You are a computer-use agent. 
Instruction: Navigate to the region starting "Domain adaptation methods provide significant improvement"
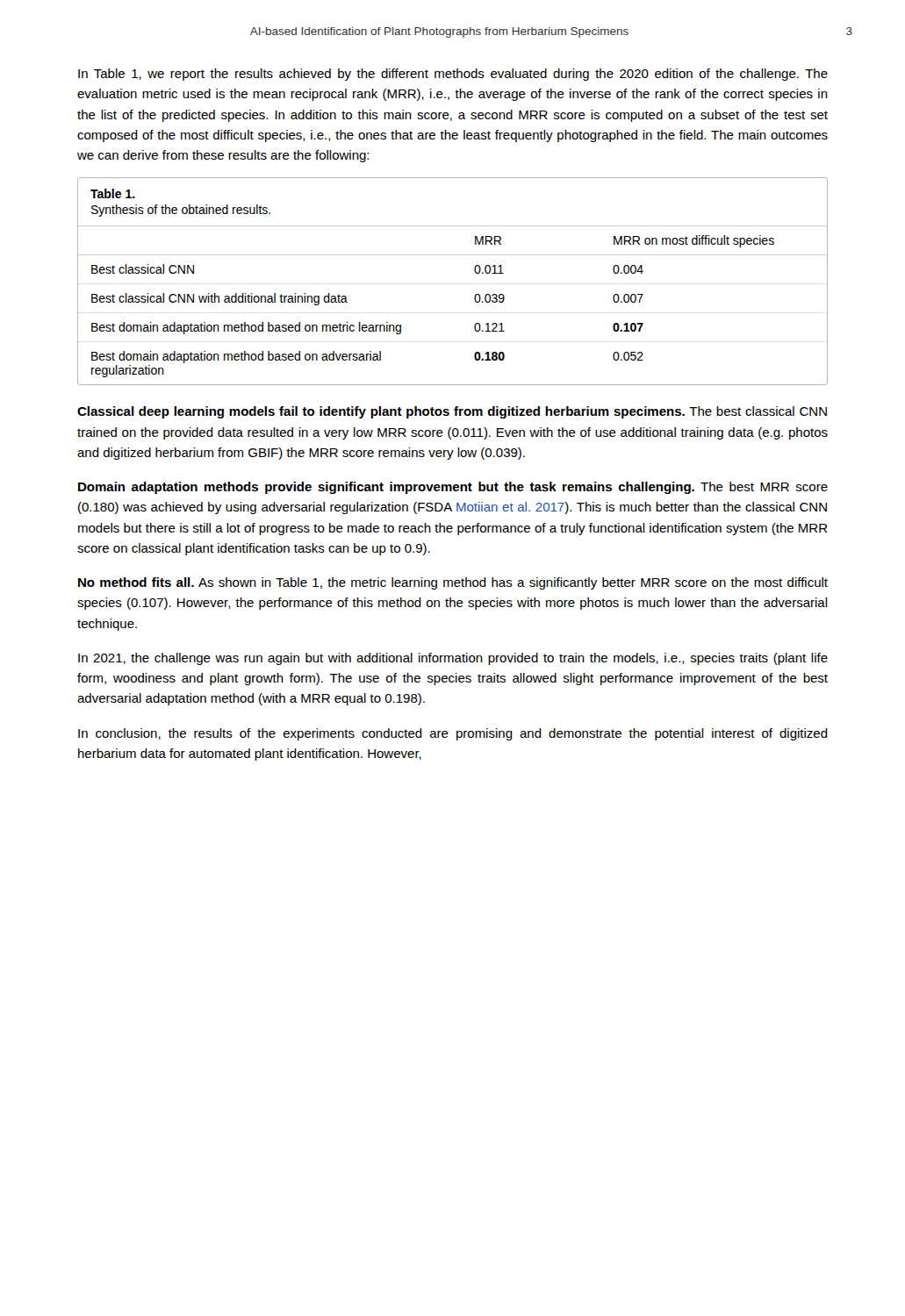click(x=452, y=517)
